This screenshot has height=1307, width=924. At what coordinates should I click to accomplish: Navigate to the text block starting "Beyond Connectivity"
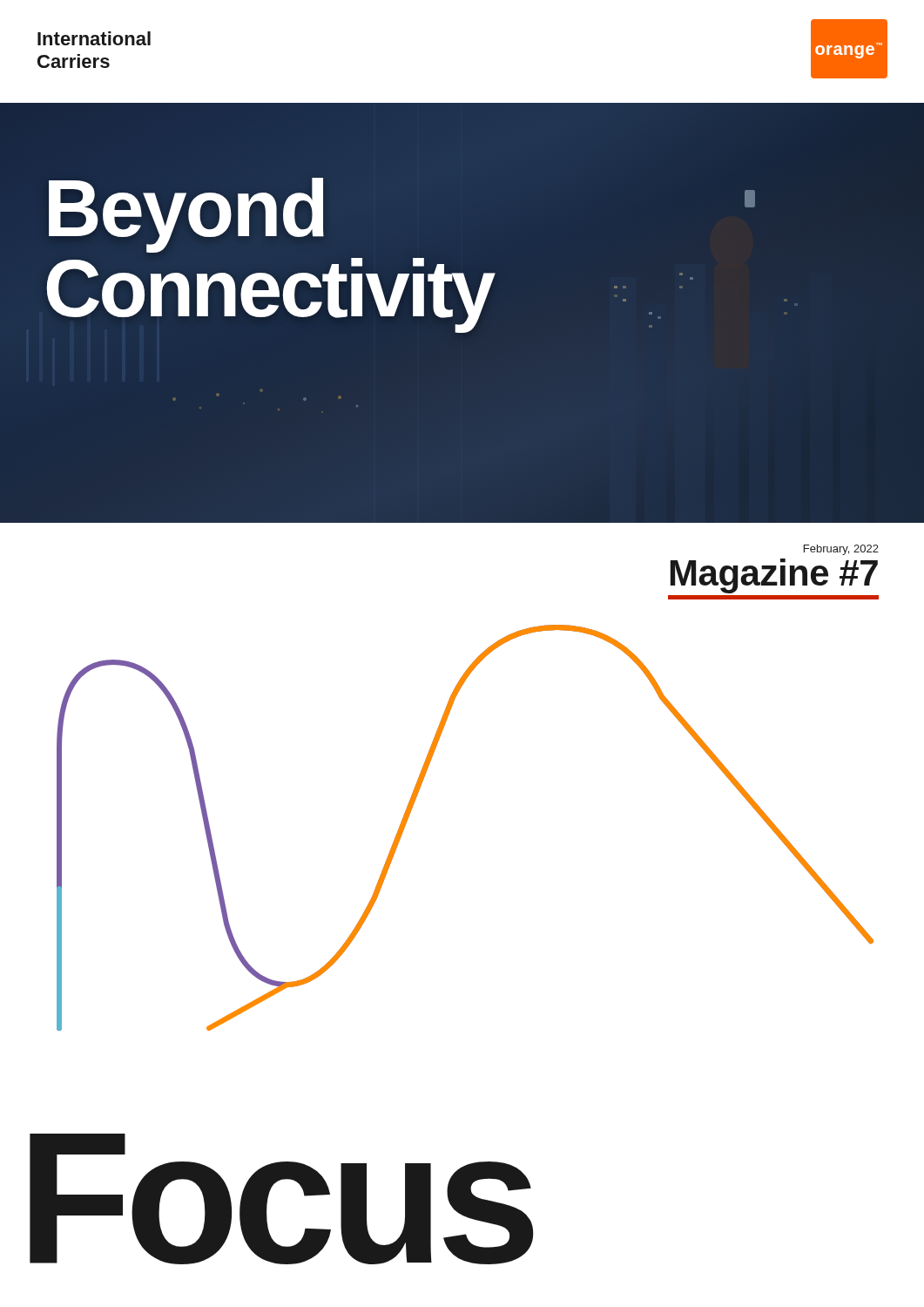point(268,248)
